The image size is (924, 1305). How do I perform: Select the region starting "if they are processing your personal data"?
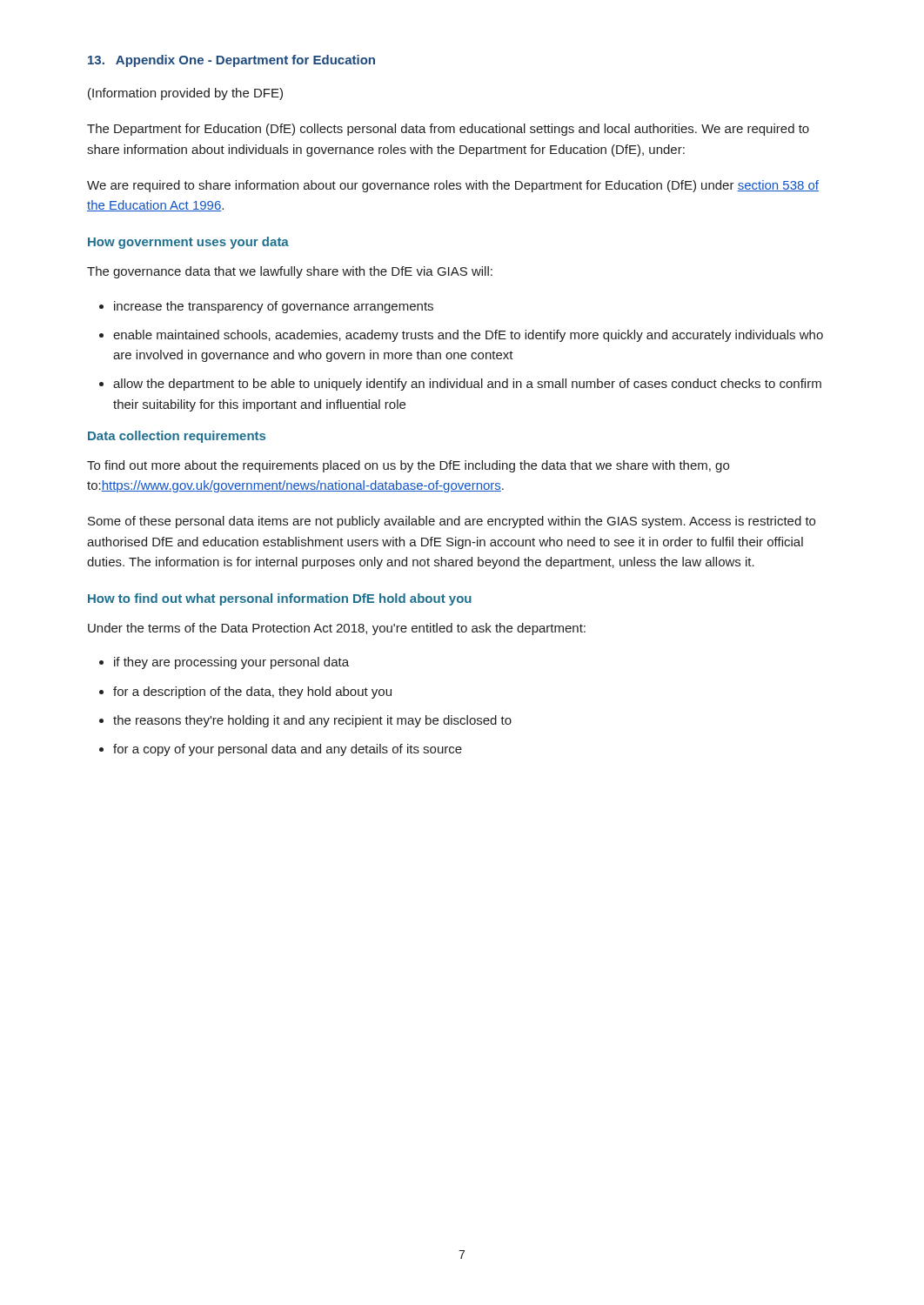pos(462,705)
